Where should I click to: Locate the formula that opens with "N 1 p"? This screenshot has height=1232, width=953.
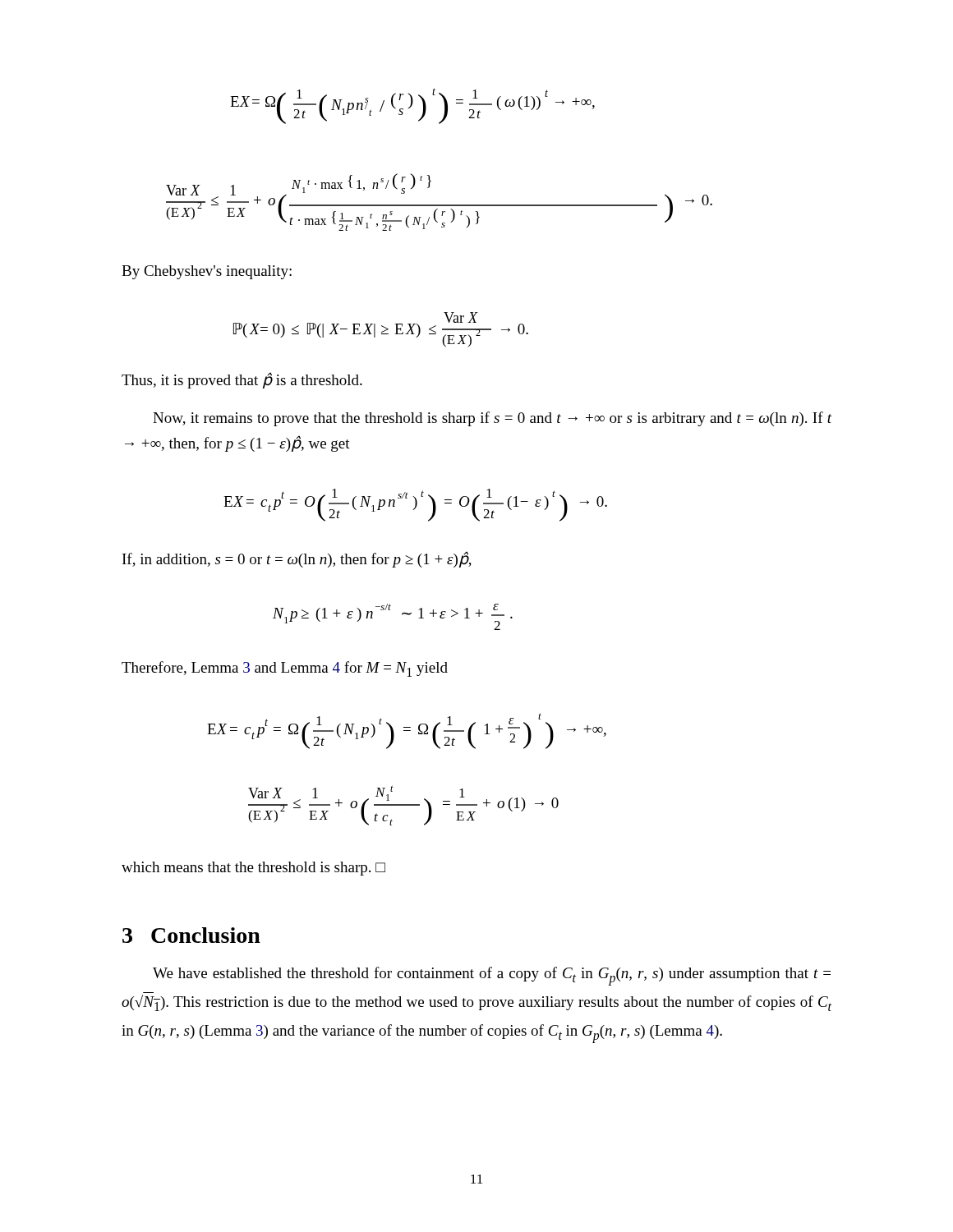(x=476, y=612)
